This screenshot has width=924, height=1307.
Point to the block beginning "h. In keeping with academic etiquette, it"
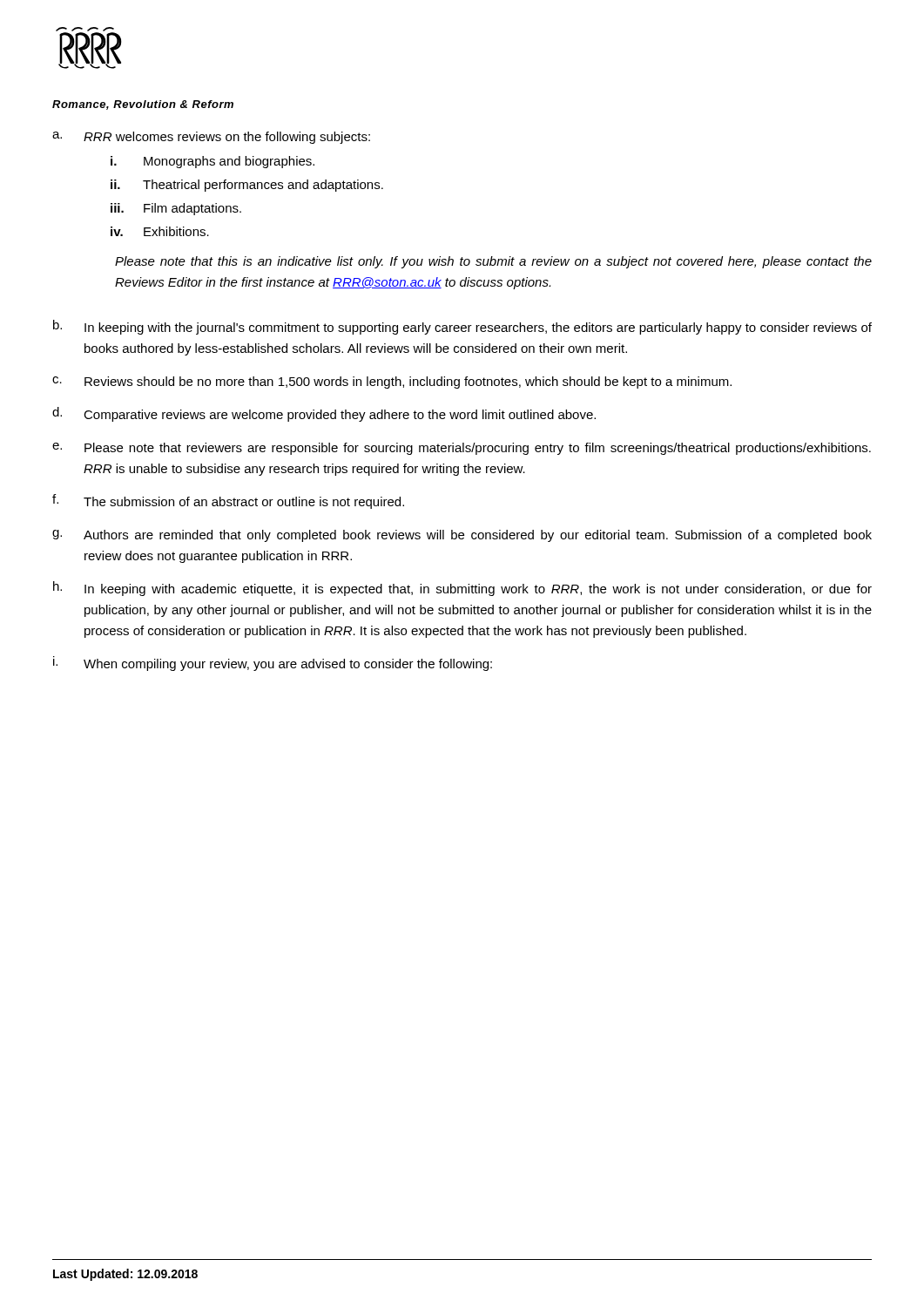(x=462, y=610)
